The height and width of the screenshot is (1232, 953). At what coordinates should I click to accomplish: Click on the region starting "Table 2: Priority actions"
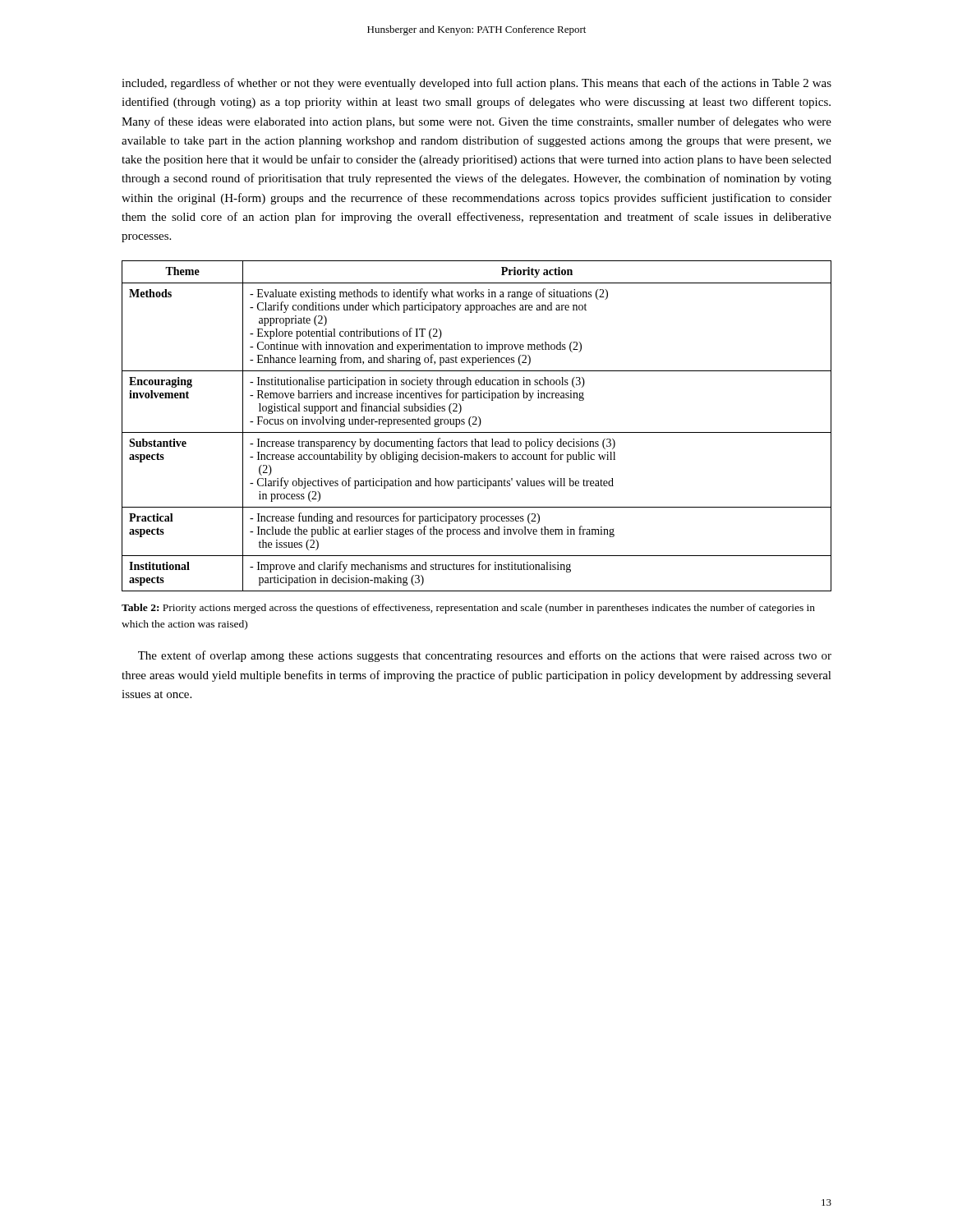pos(468,616)
